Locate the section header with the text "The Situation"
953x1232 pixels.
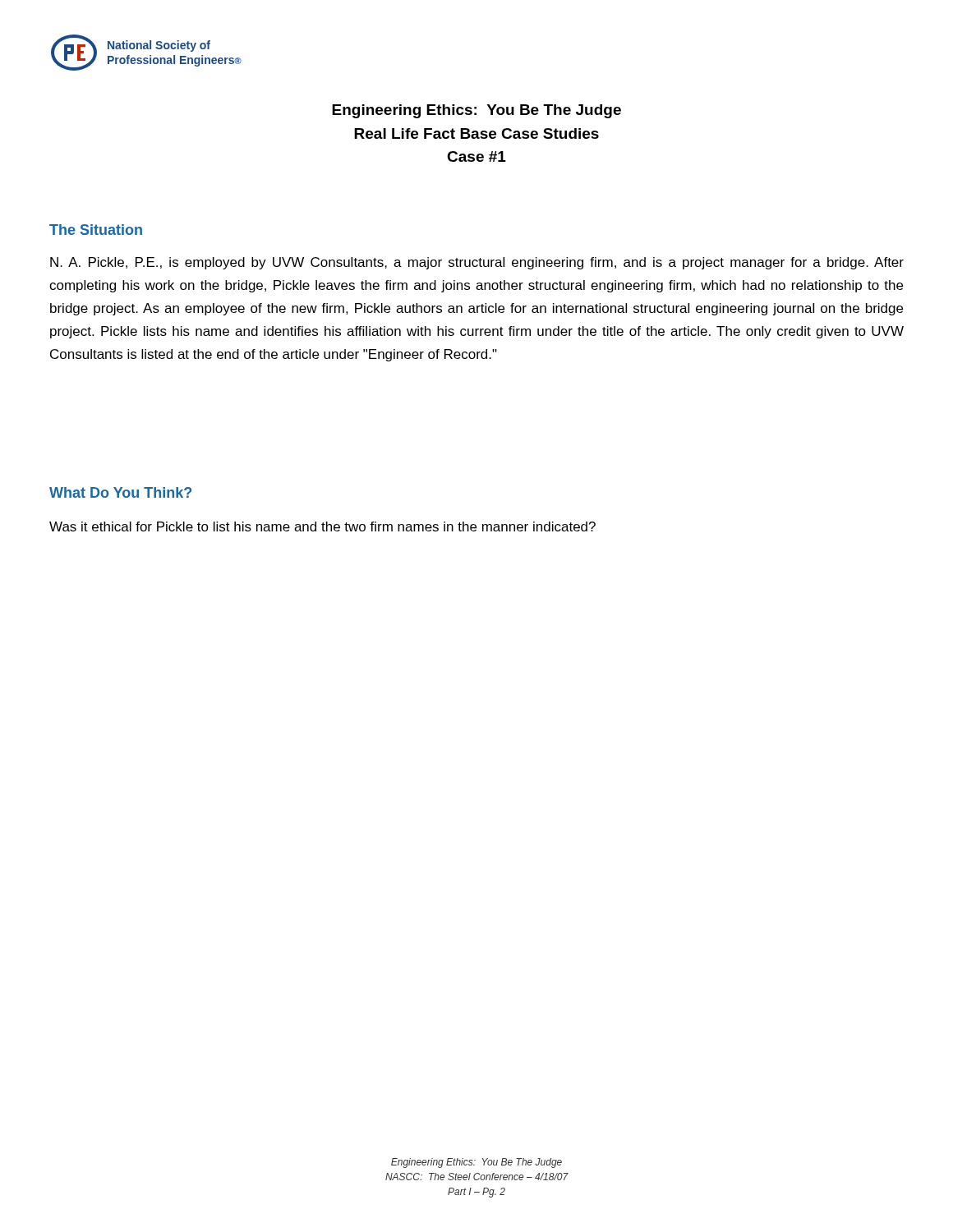[96, 230]
